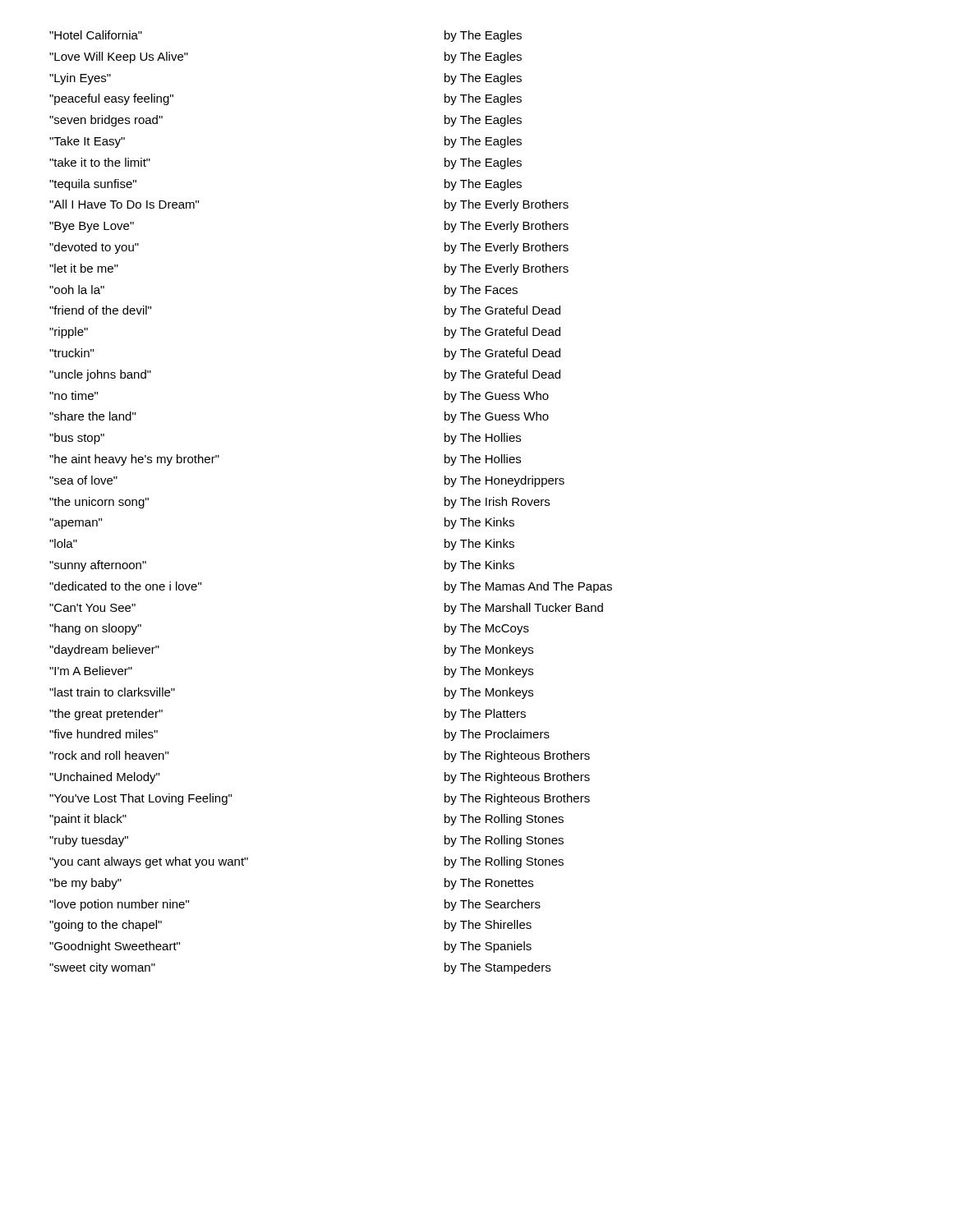Select the text starting ""peaceful easy feeling""
Screen dimensions: 1232x953
point(112,98)
